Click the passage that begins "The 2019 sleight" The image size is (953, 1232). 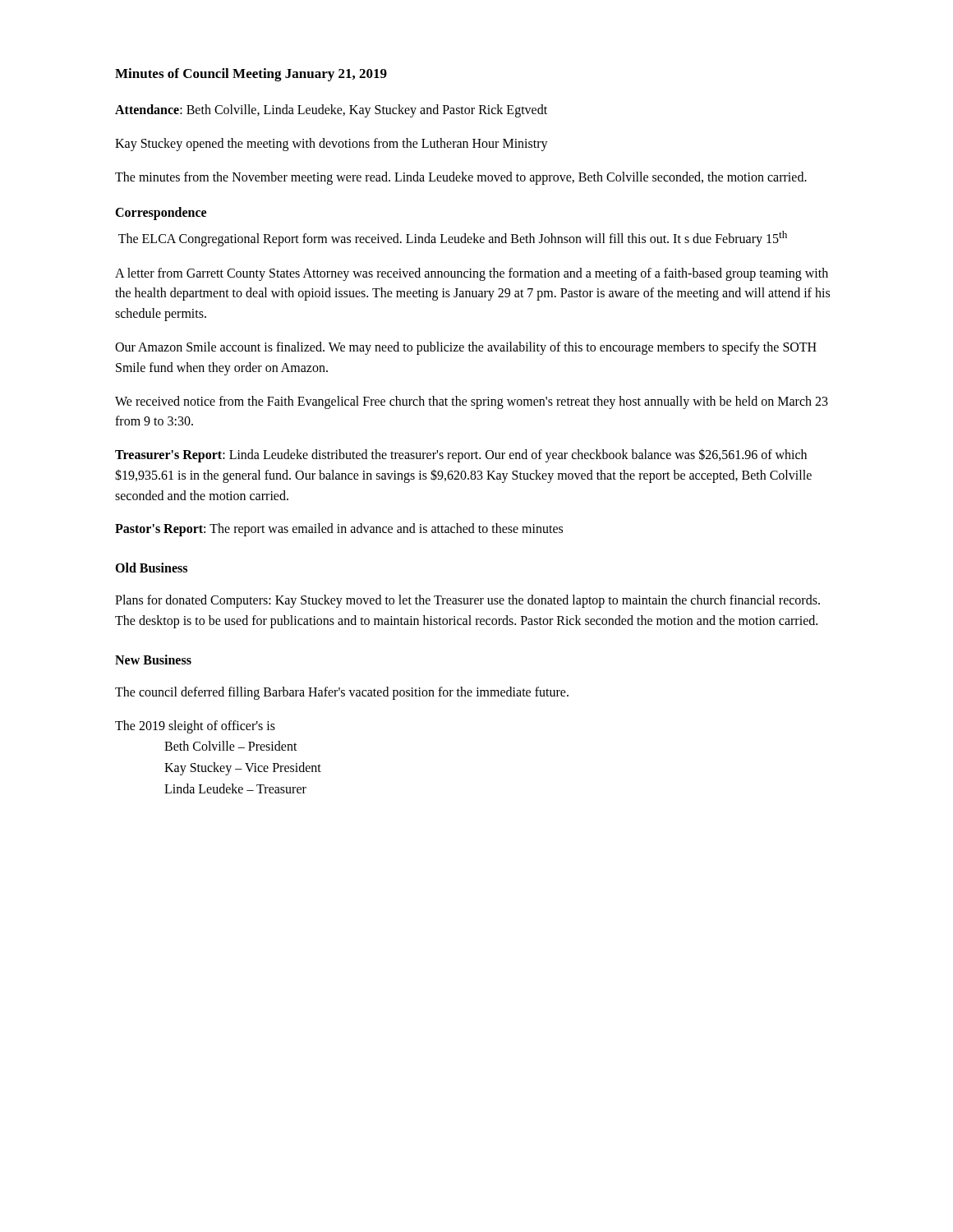195,727
